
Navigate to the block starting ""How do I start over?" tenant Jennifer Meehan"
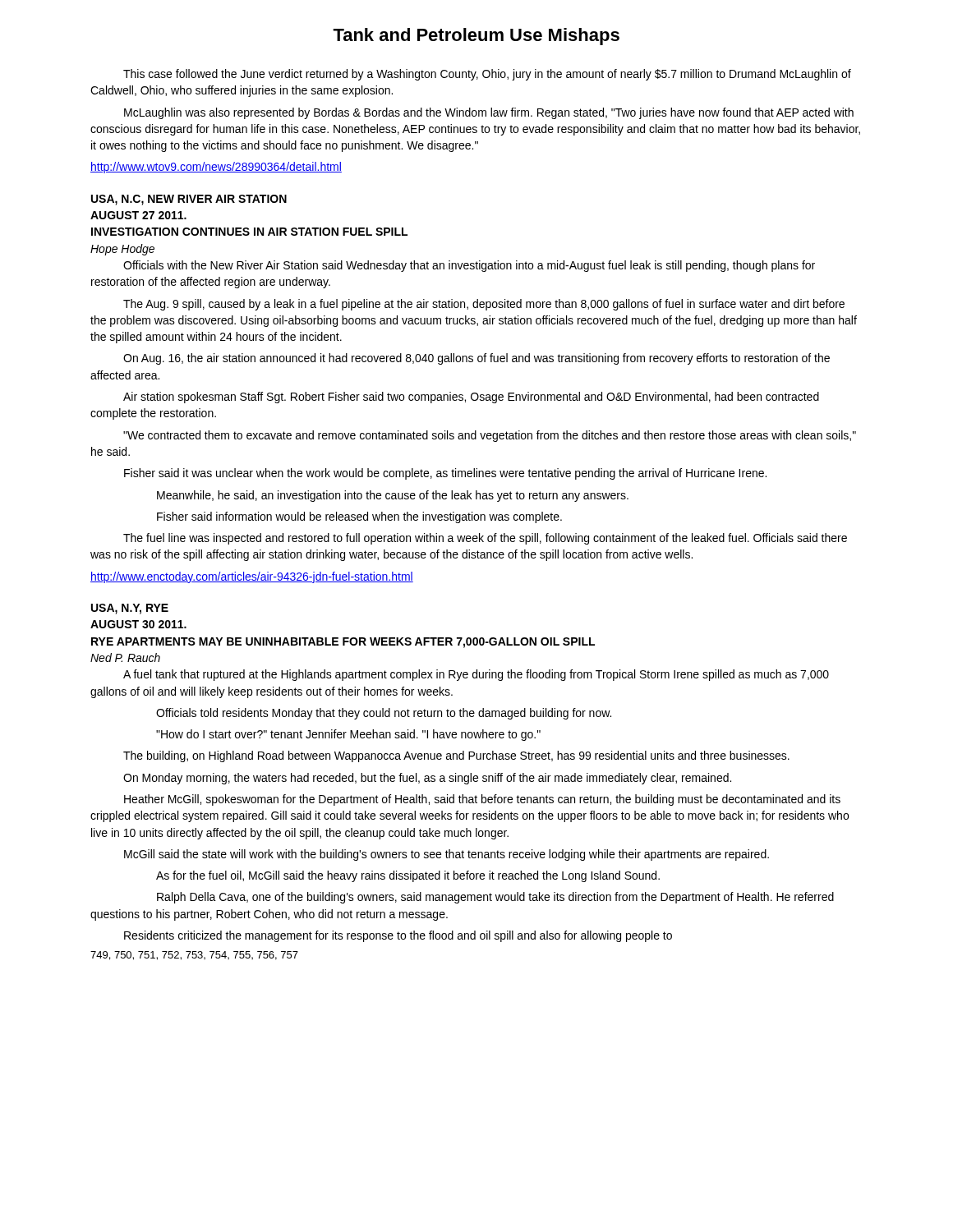(x=476, y=734)
